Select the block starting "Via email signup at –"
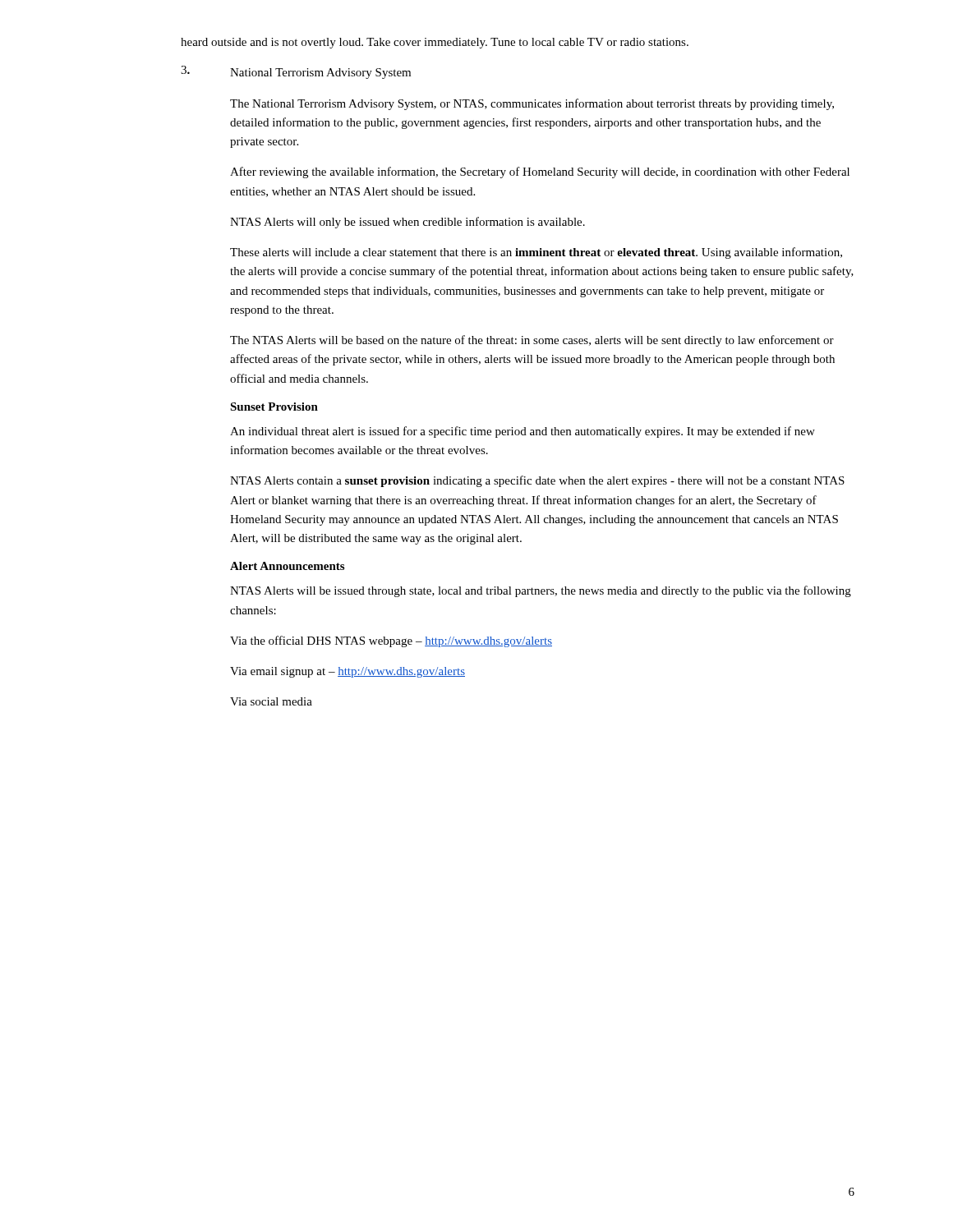This screenshot has width=953, height=1232. 348,671
